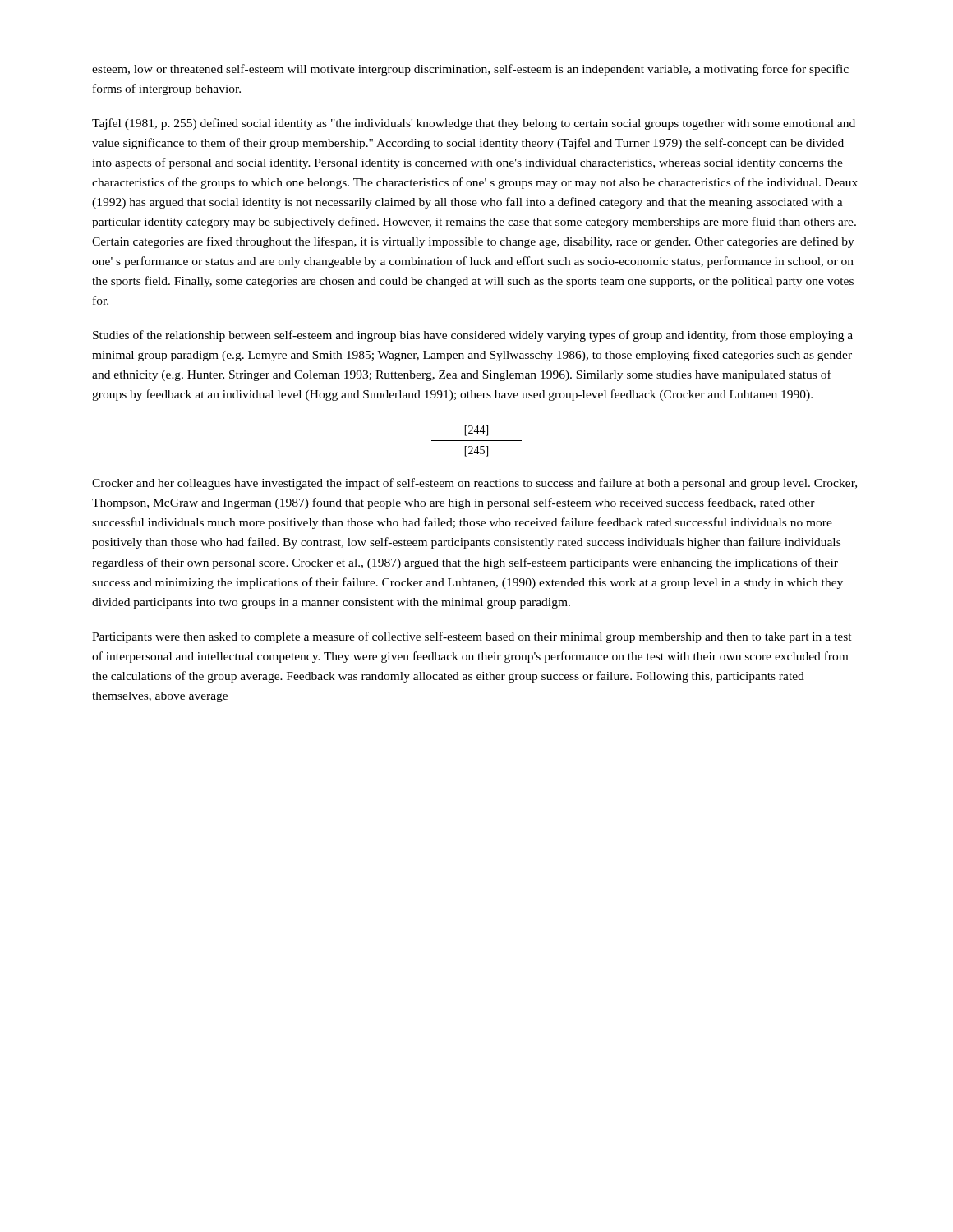Navigate to the element starting "esteem, low or threatened self-esteem will motivate"
The image size is (953, 1232).
coord(470,78)
